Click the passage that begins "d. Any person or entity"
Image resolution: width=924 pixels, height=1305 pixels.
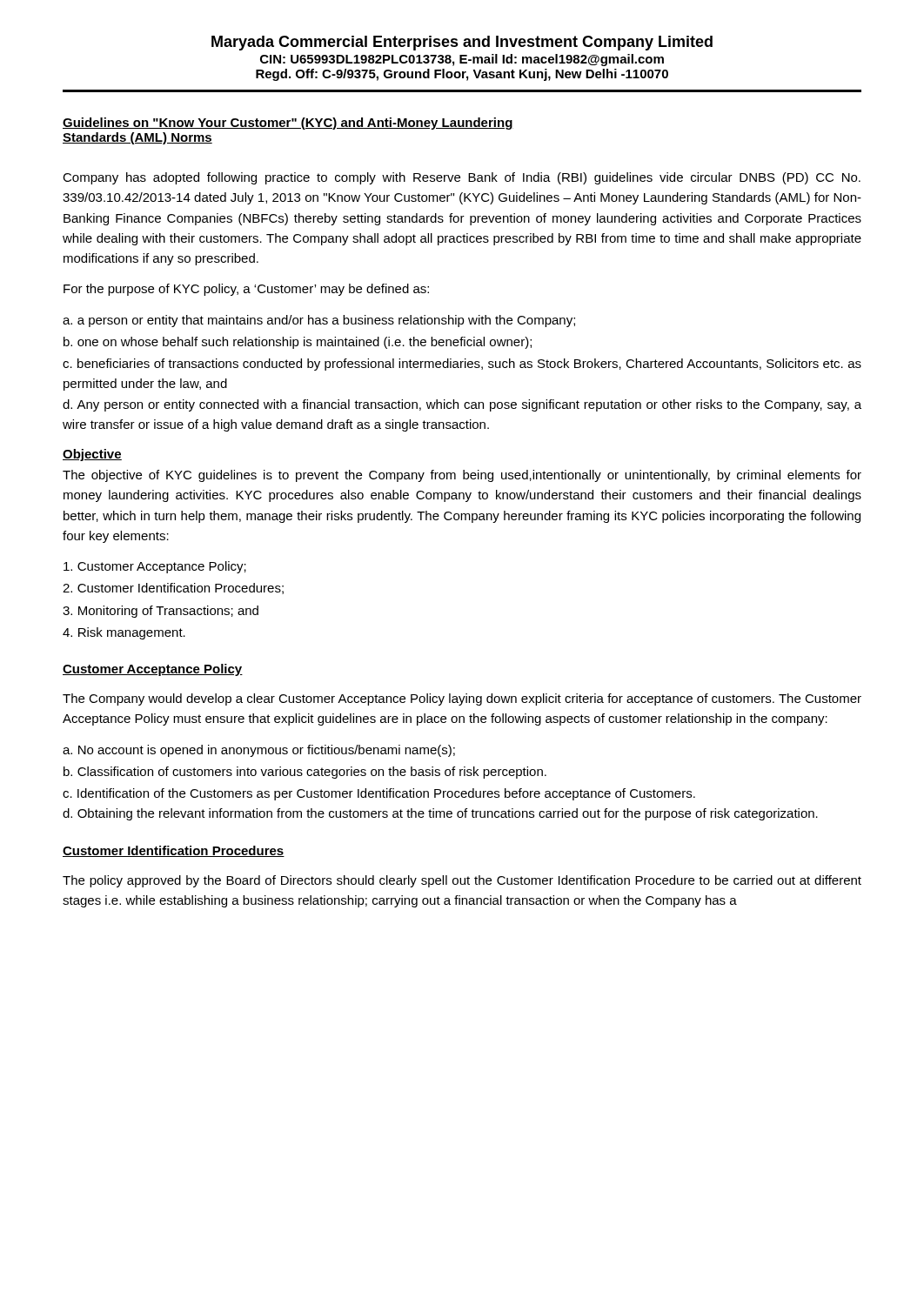pyautogui.click(x=462, y=414)
